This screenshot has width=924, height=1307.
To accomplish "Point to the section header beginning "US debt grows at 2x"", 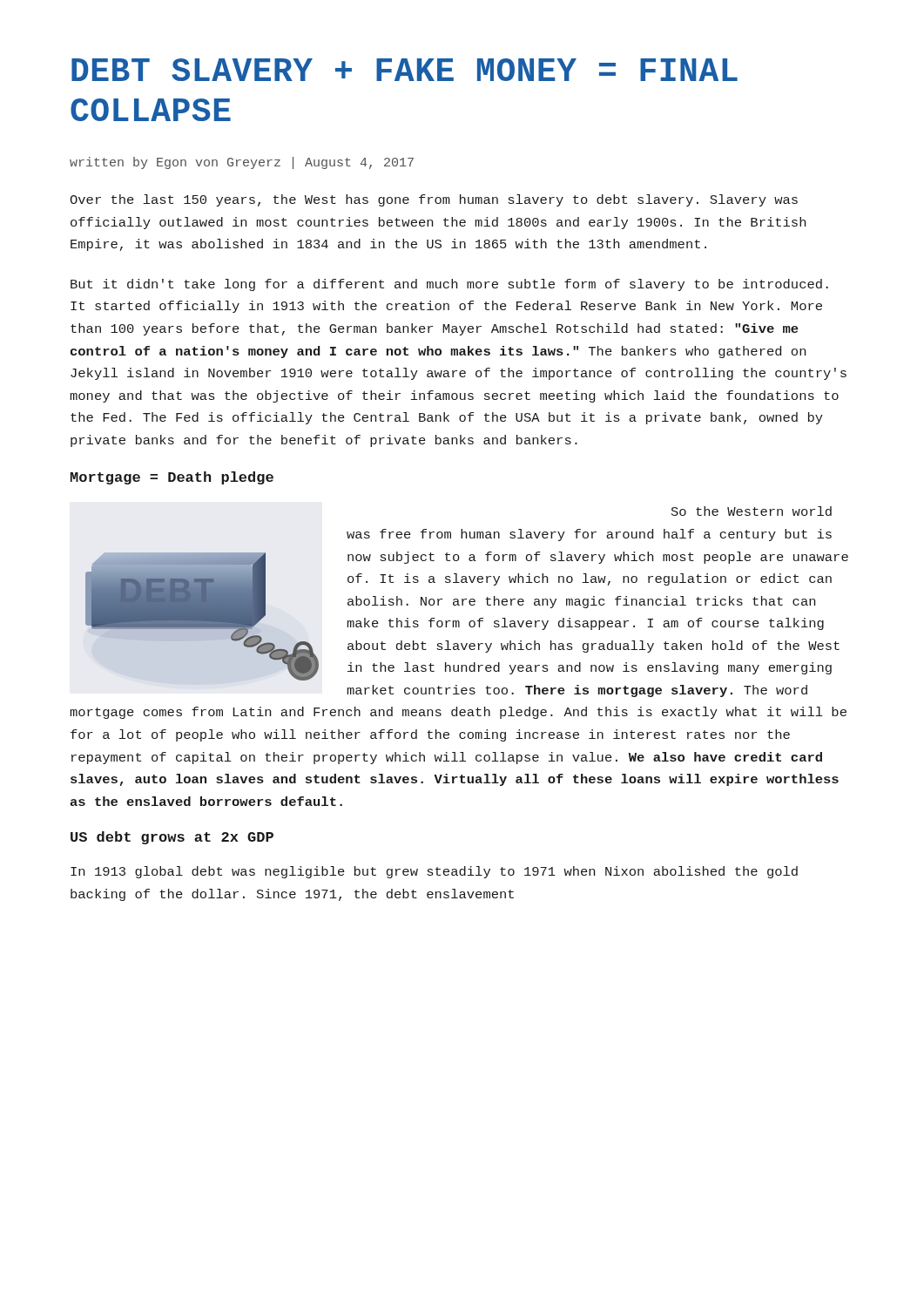I will tap(172, 838).
